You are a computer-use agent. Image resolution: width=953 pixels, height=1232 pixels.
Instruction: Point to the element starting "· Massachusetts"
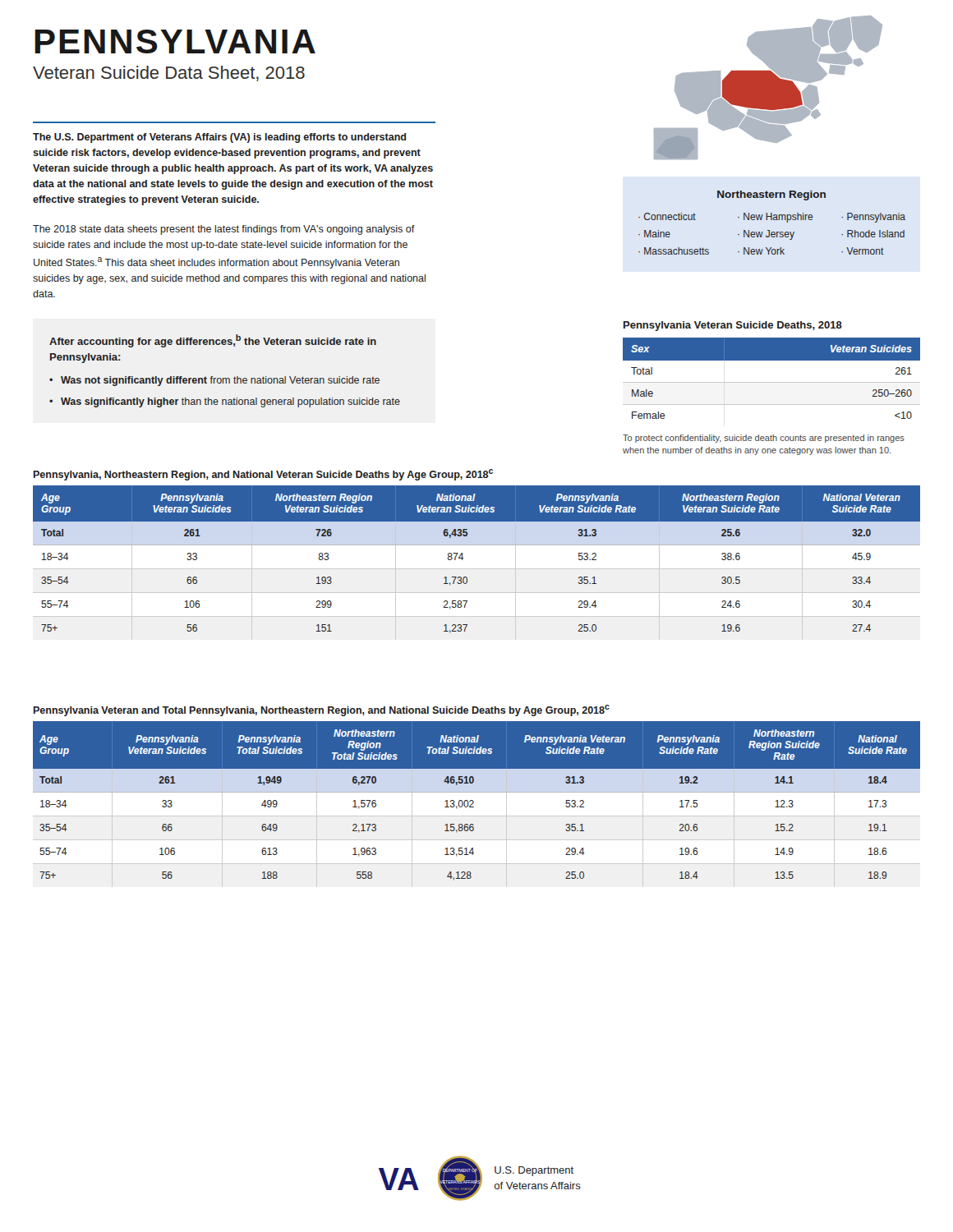click(673, 251)
